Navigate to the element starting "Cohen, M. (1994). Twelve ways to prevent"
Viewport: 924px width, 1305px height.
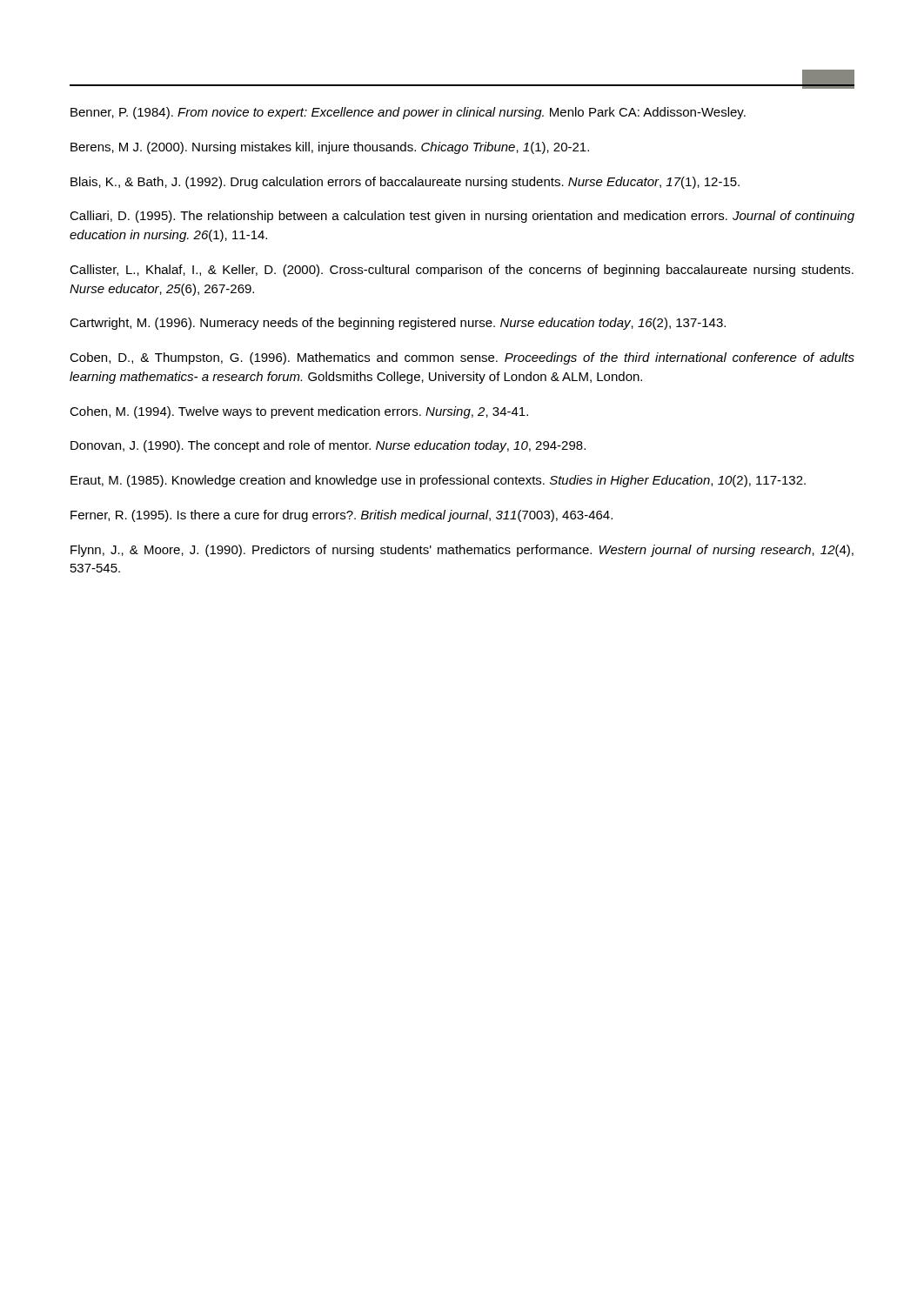(299, 411)
